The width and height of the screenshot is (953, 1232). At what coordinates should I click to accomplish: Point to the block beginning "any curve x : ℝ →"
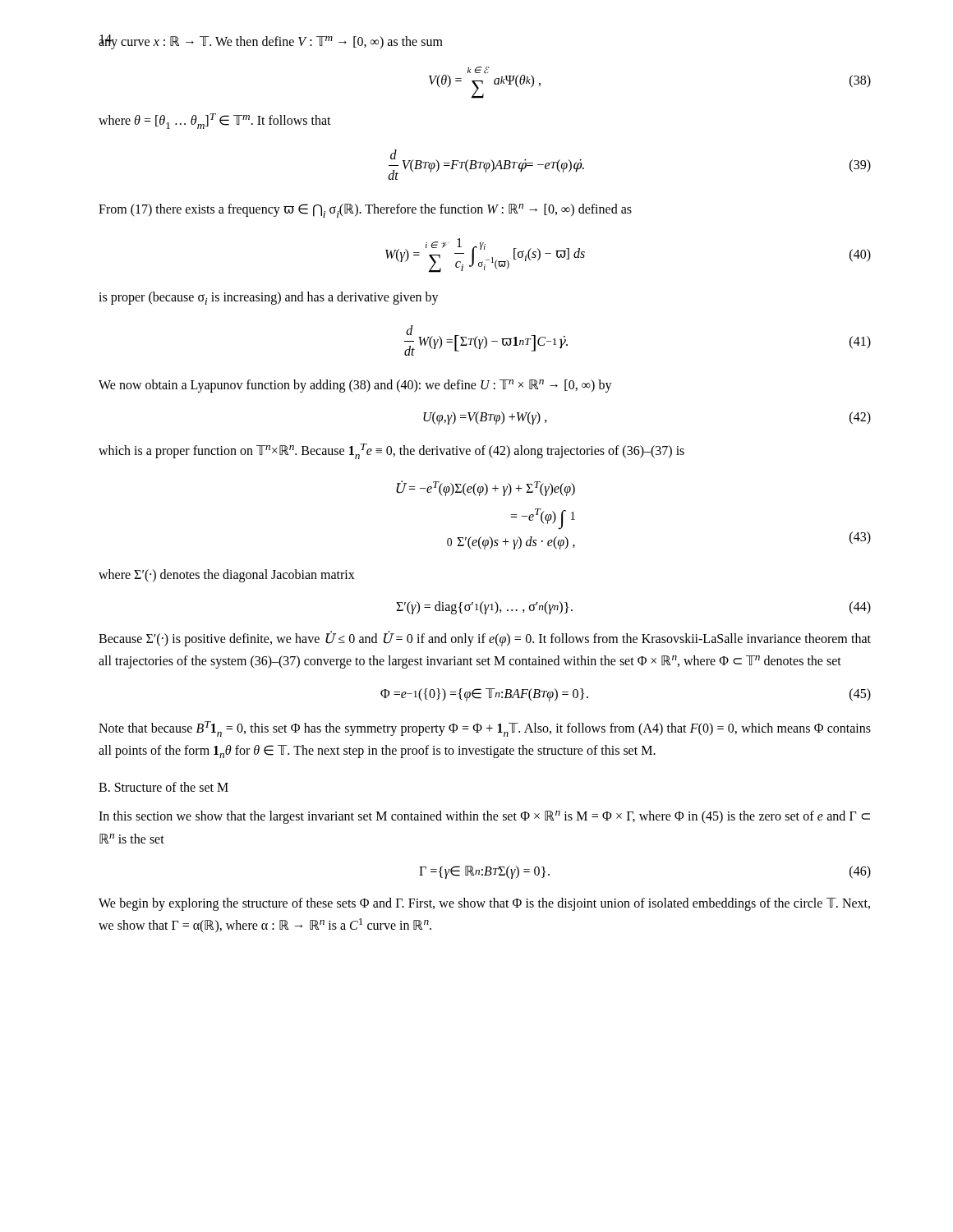tap(271, 42)
